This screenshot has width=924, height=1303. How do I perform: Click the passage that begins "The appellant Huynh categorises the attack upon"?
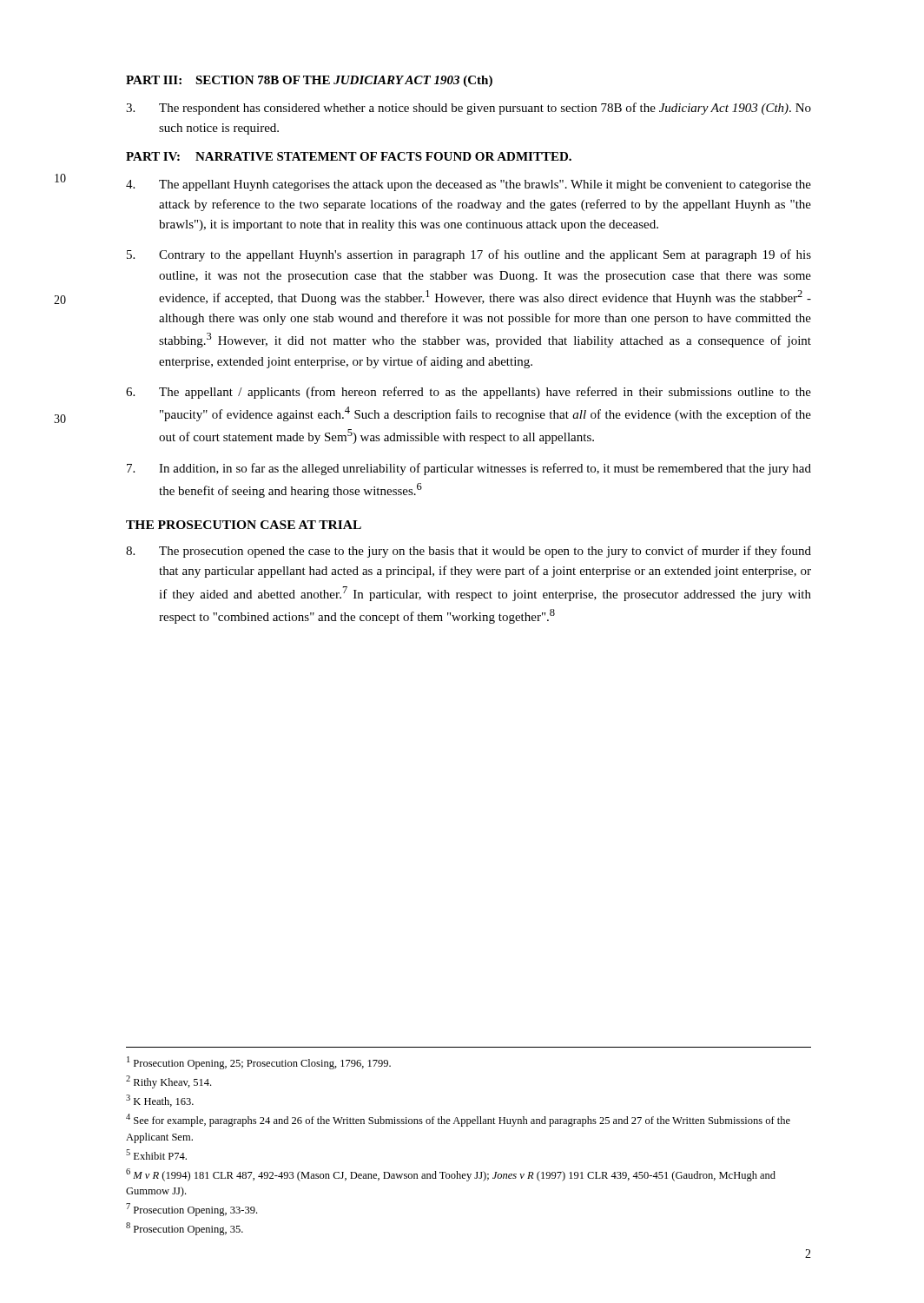pos(469,205)
